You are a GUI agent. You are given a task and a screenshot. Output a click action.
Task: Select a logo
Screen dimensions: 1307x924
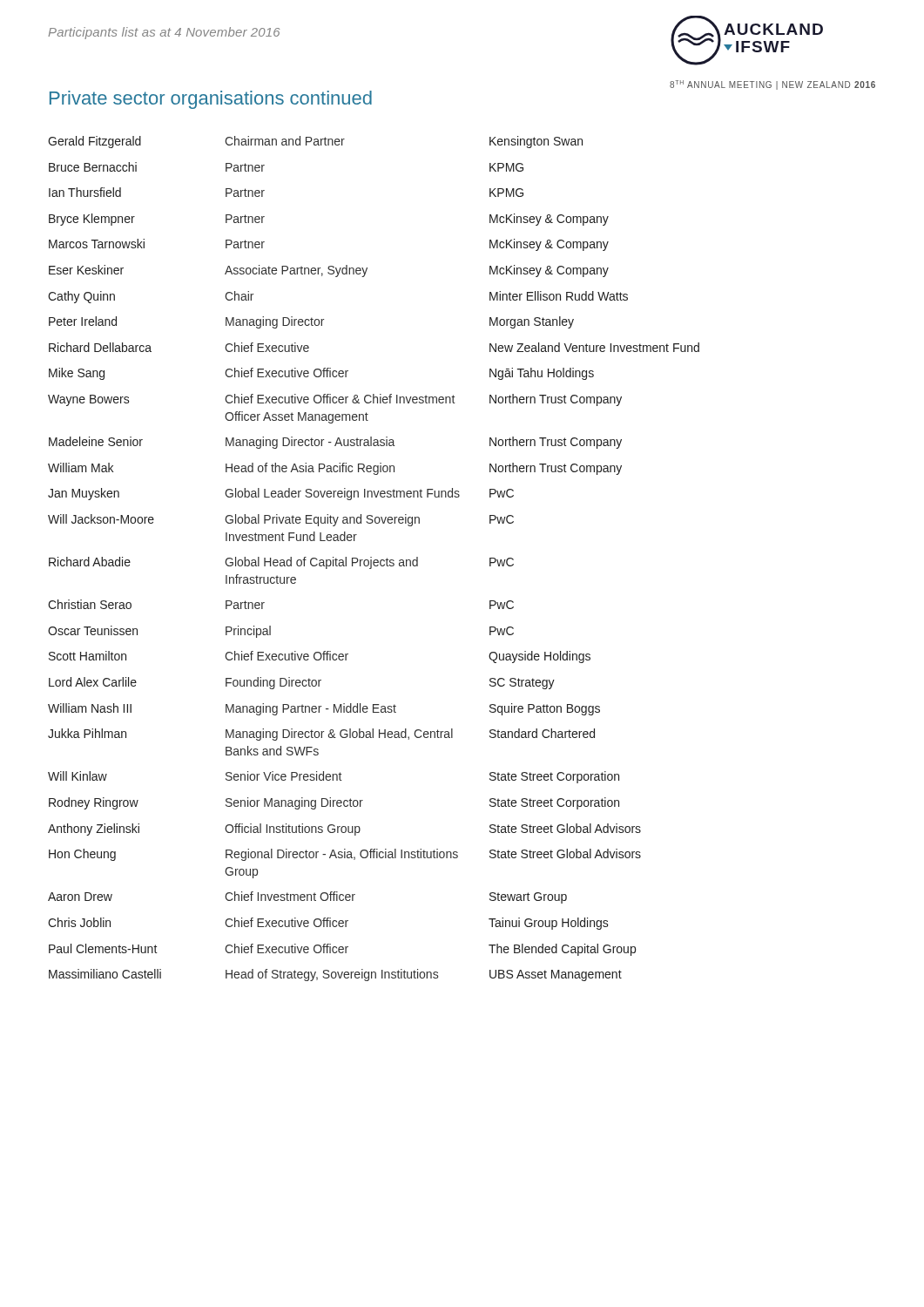(x=773, y=53)
